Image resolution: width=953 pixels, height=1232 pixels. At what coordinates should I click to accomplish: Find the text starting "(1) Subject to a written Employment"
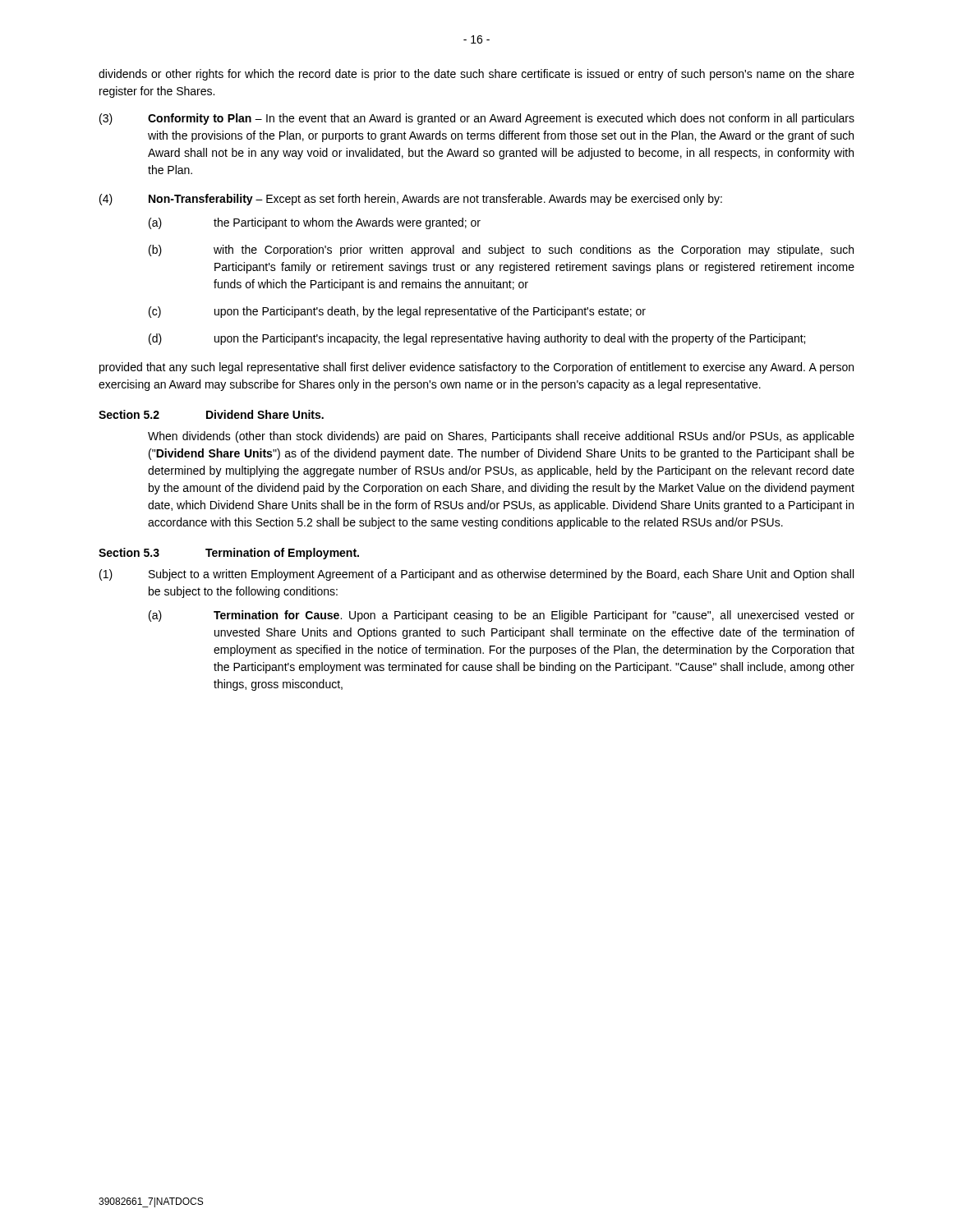click(476, 583)
